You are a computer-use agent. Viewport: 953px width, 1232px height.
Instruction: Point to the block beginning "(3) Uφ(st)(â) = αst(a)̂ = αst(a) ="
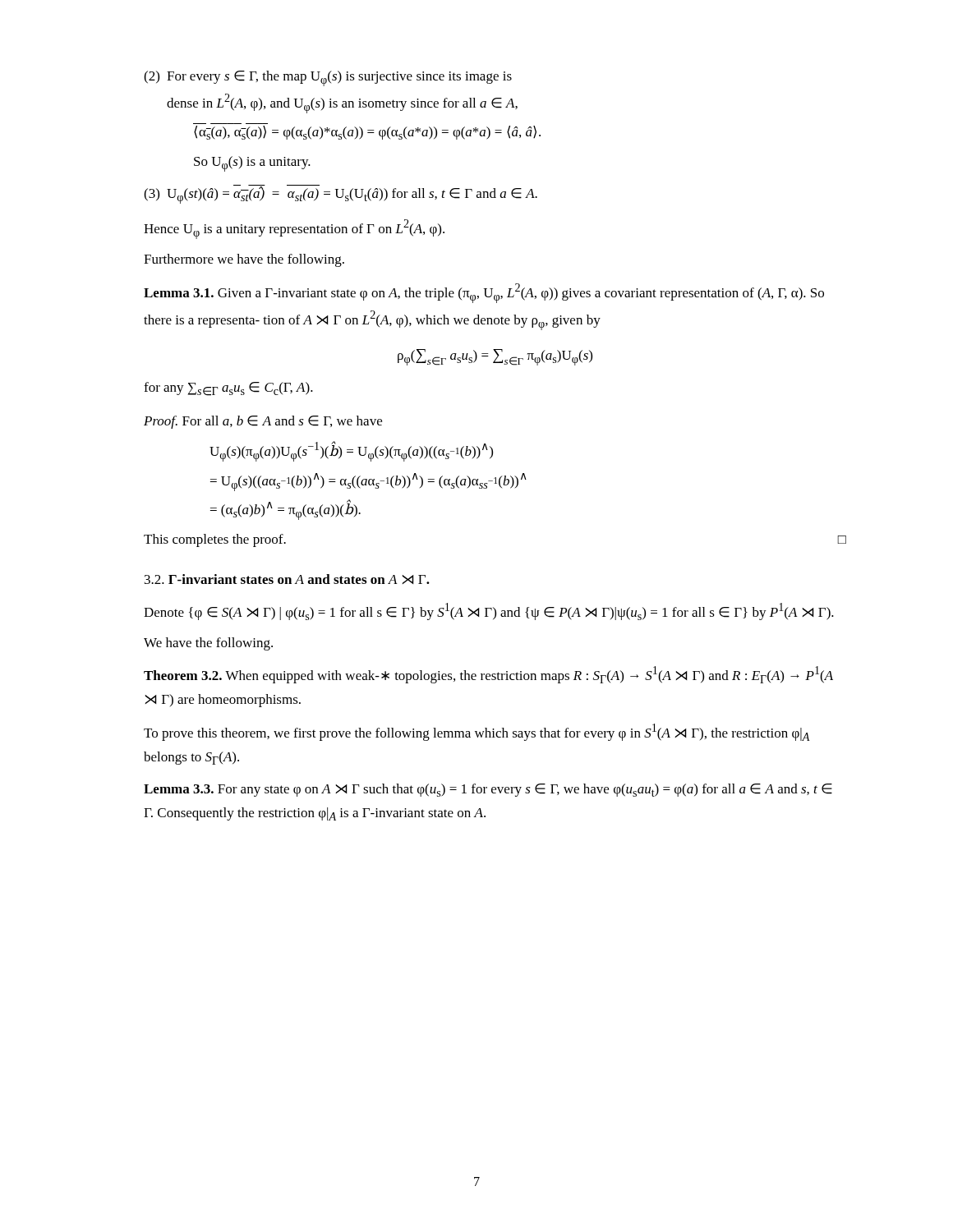coord(495,195)
